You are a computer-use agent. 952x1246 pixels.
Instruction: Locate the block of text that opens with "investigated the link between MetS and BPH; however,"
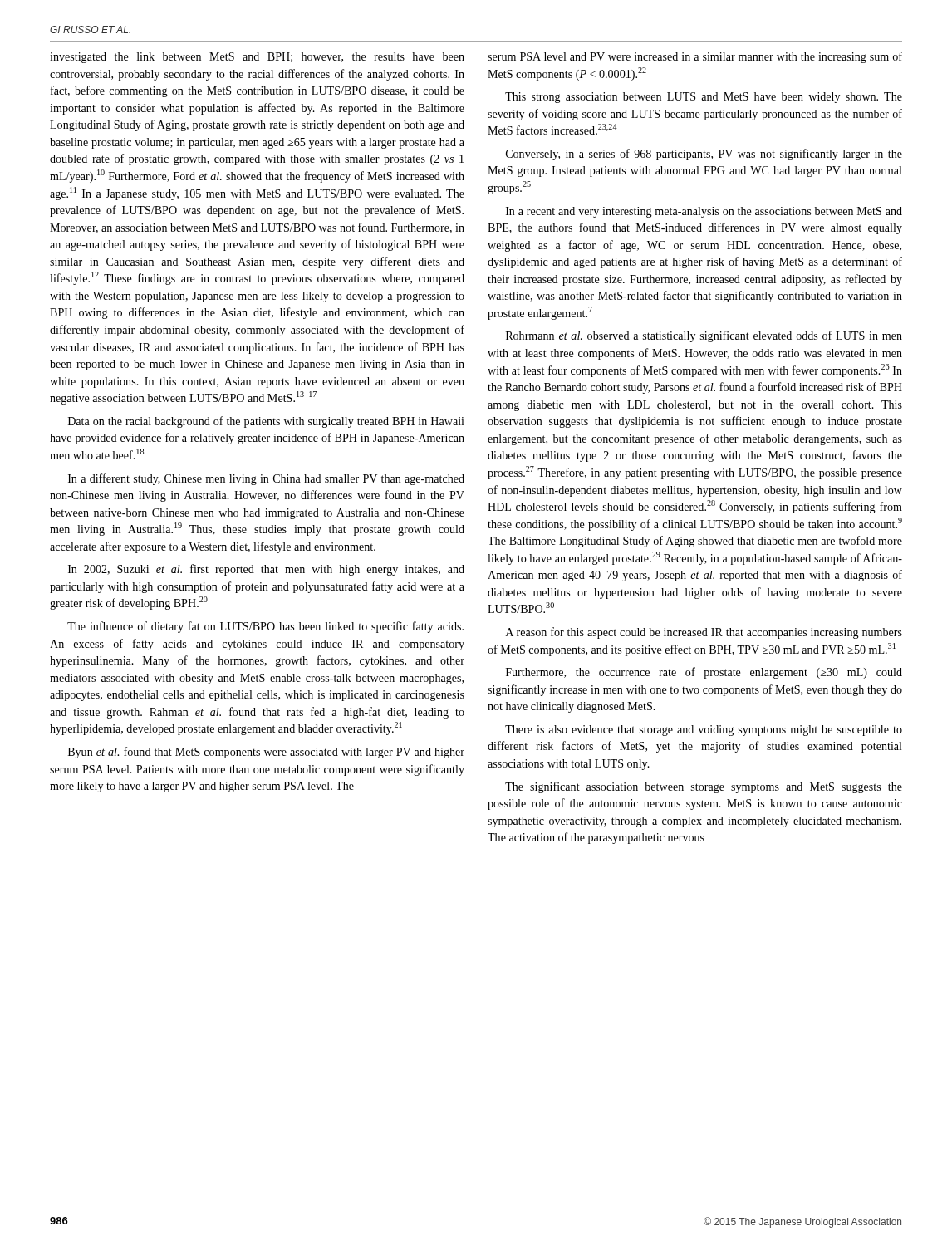tap(257, 421)
